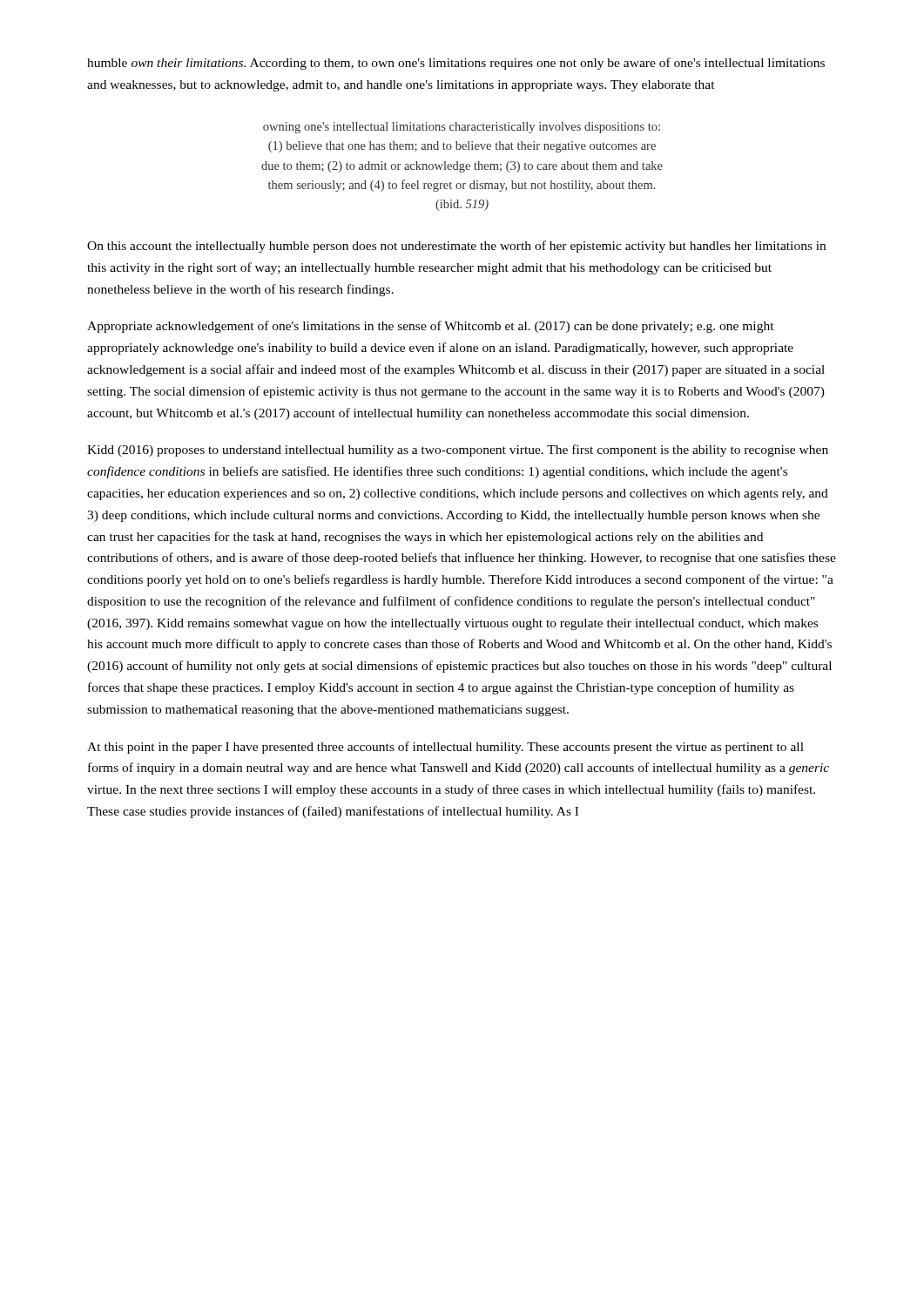Point to the text starting "Appropriate acknowledgement of one's limitations in the sense"
This screenshot has height=1307, width=924.
[x=456, y=369]
